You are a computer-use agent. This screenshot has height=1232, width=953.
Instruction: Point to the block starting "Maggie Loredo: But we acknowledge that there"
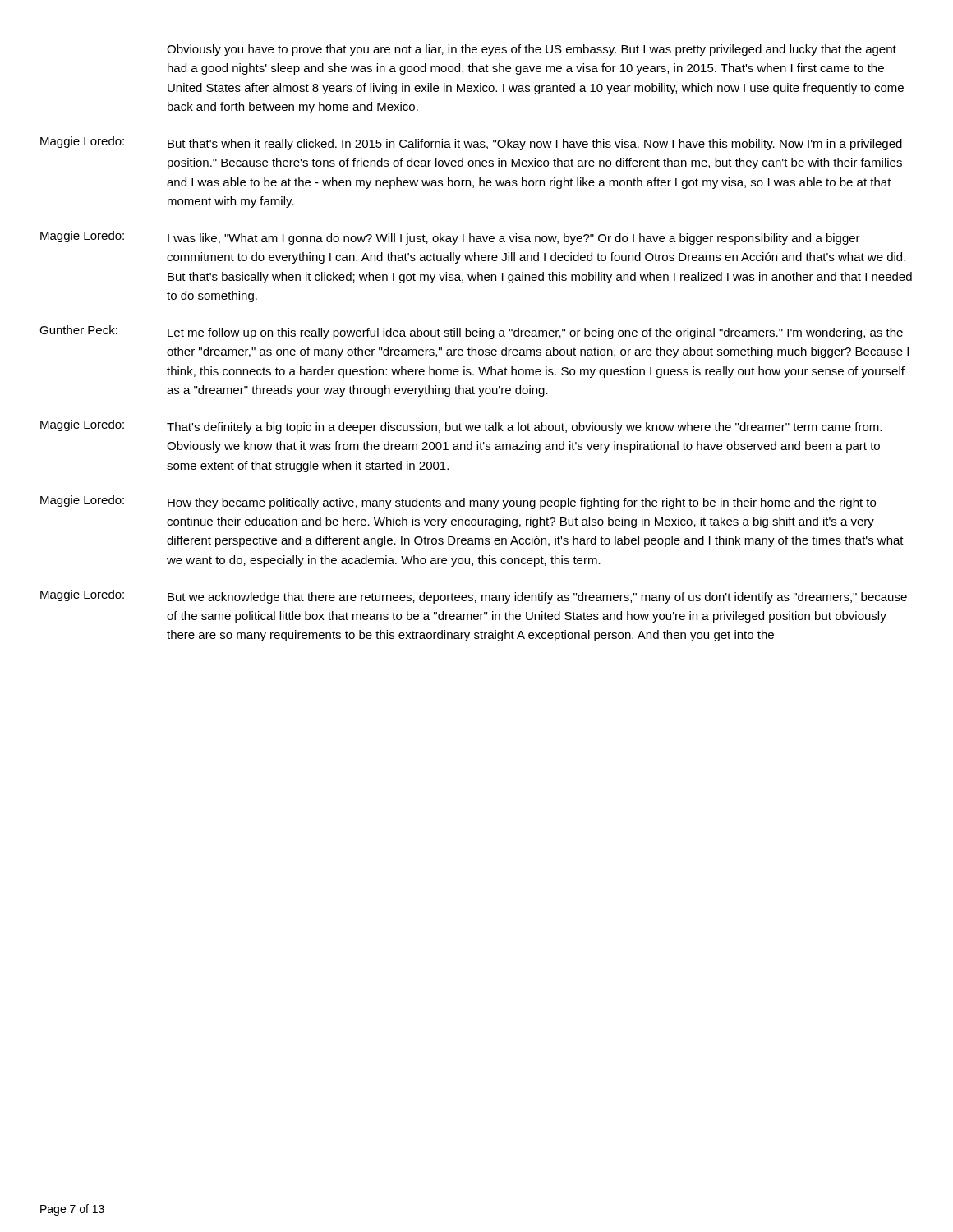pyautogui.click(x=476, y=616)
